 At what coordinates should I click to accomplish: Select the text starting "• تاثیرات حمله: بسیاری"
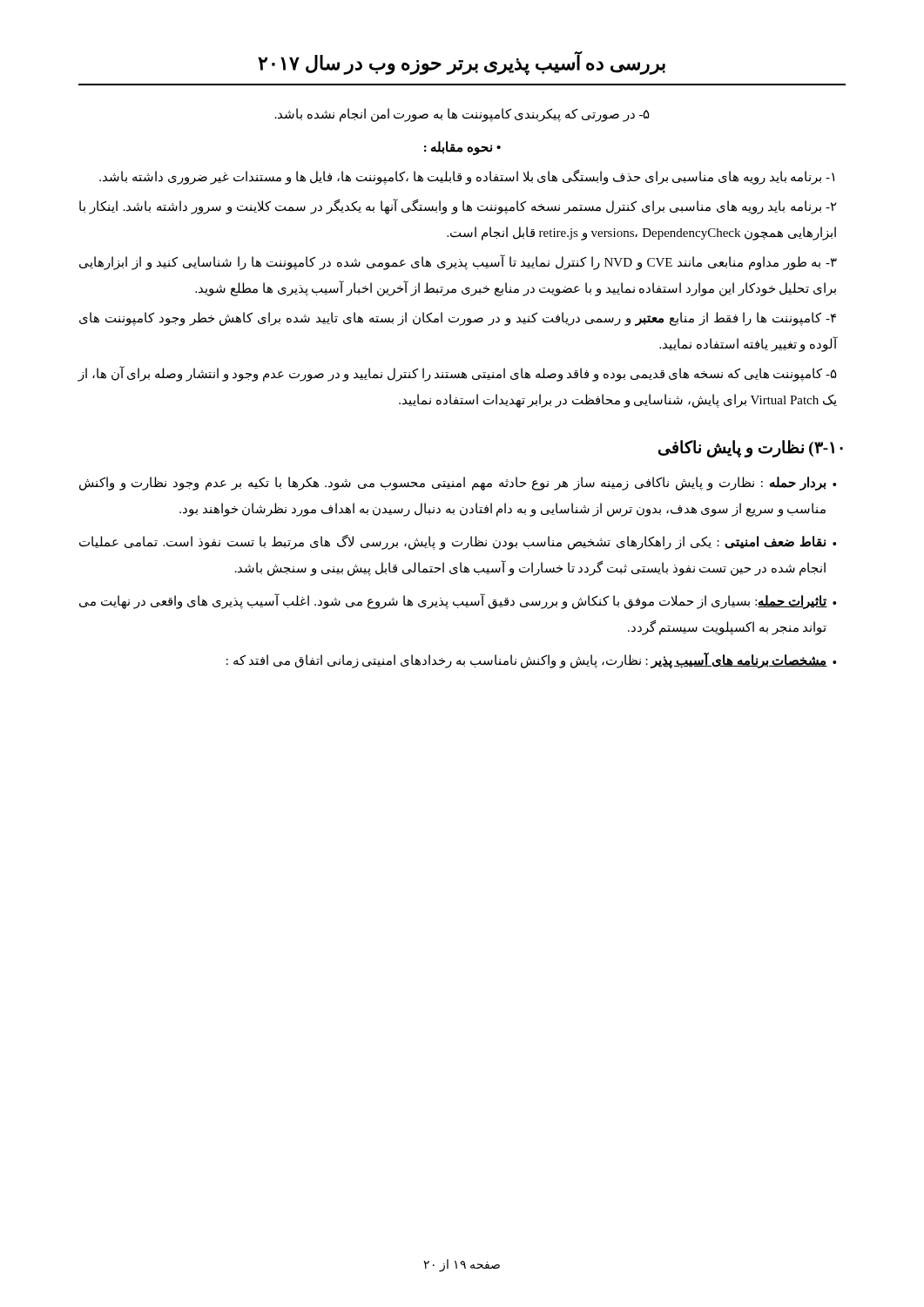pos(458,614)
